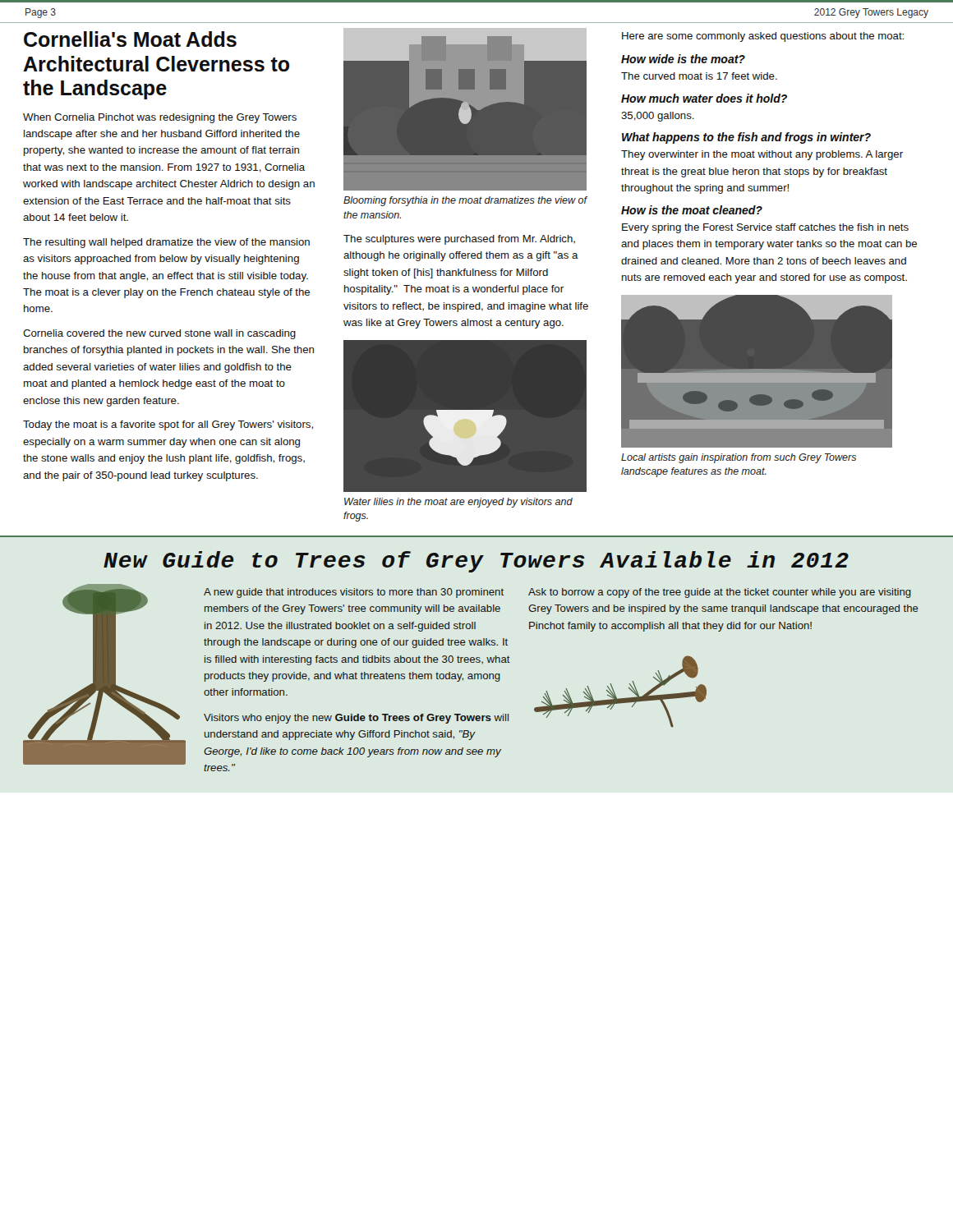Locate the text block containing "Ask to borrow a copy"
This screenshot has height=1232, width=953.
click(723, 608)
